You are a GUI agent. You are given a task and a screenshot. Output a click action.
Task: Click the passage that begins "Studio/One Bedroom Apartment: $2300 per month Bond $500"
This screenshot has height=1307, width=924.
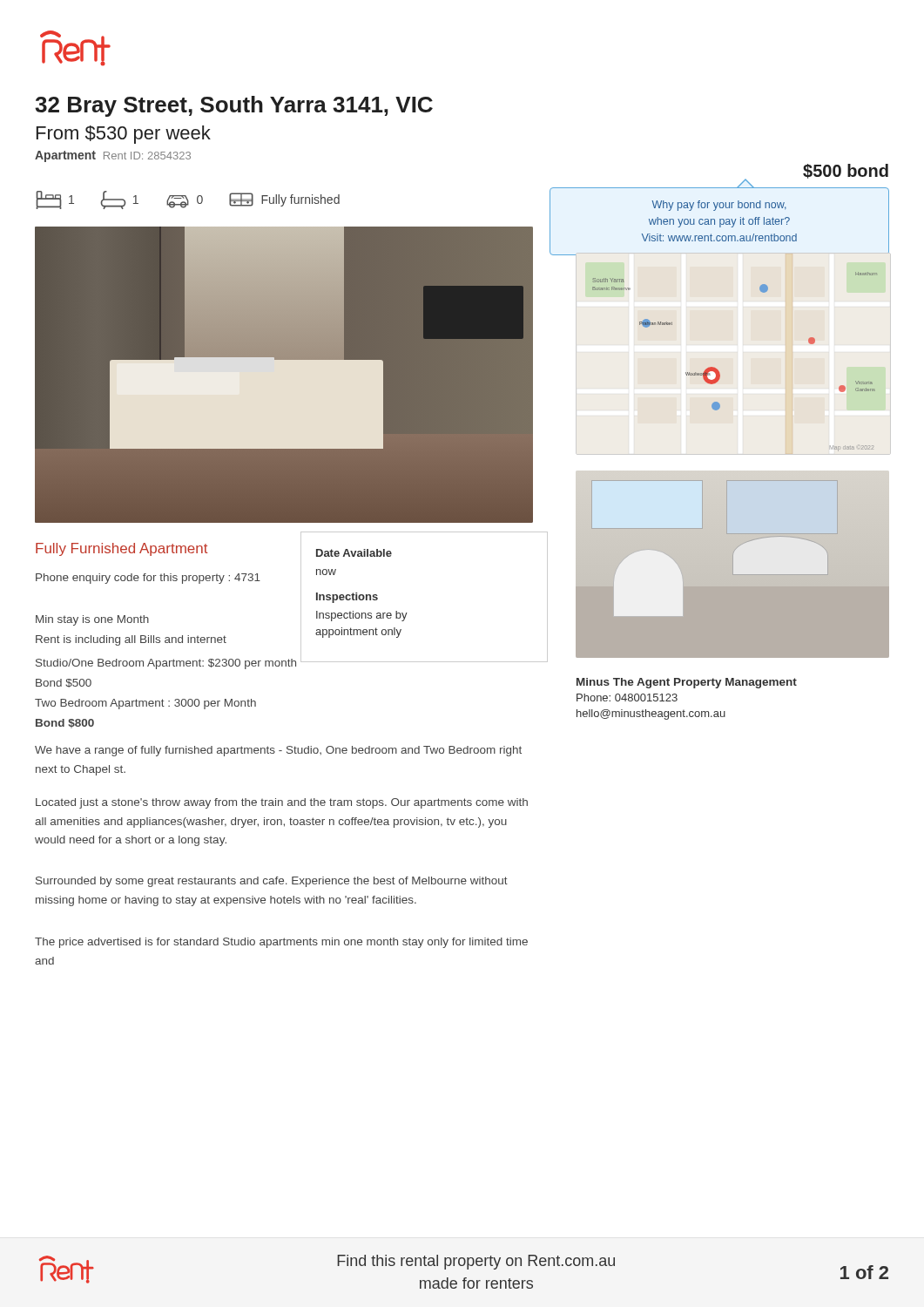coord(166,693)
